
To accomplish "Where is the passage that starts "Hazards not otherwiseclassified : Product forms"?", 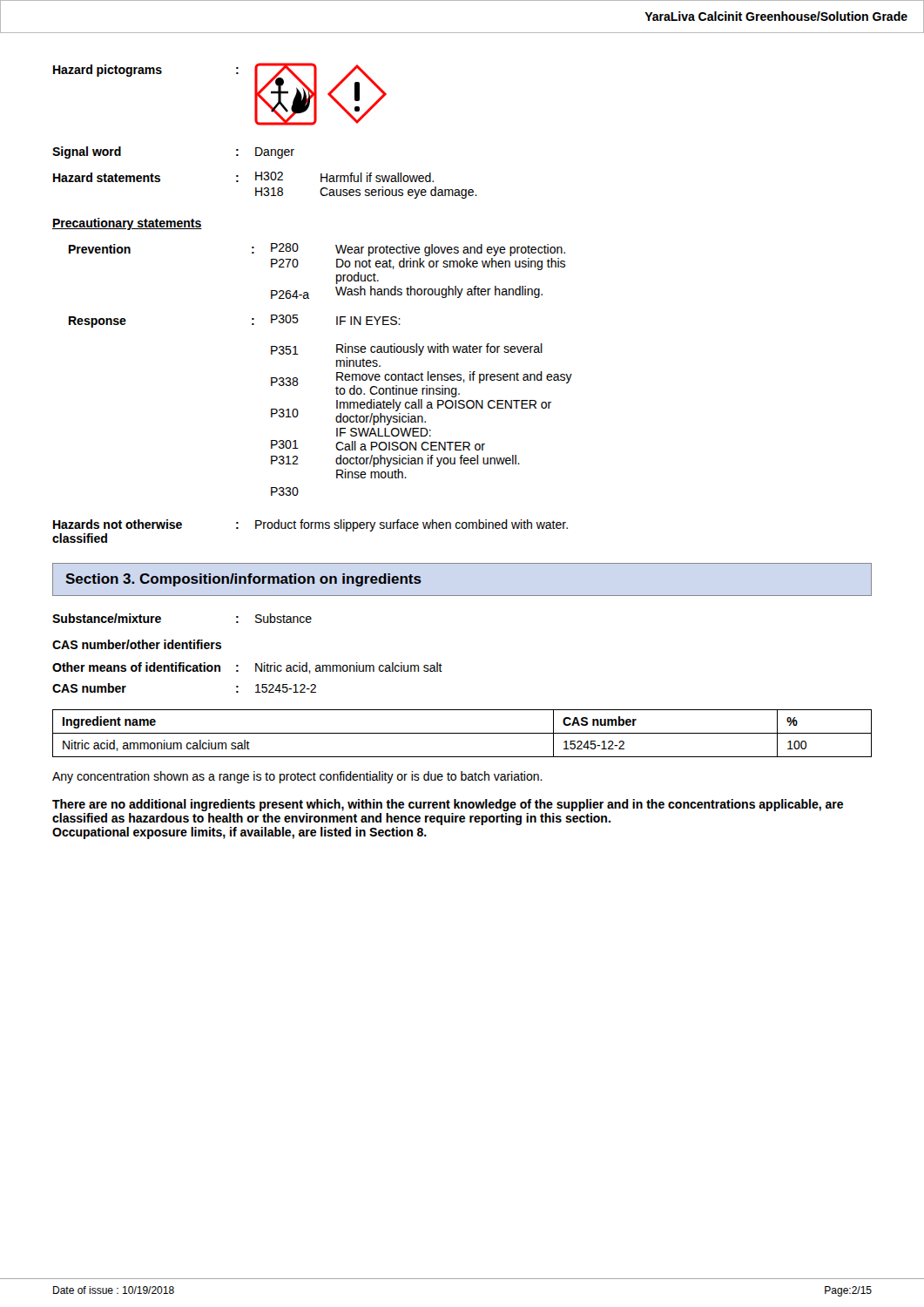I will (x=462, y=531).
